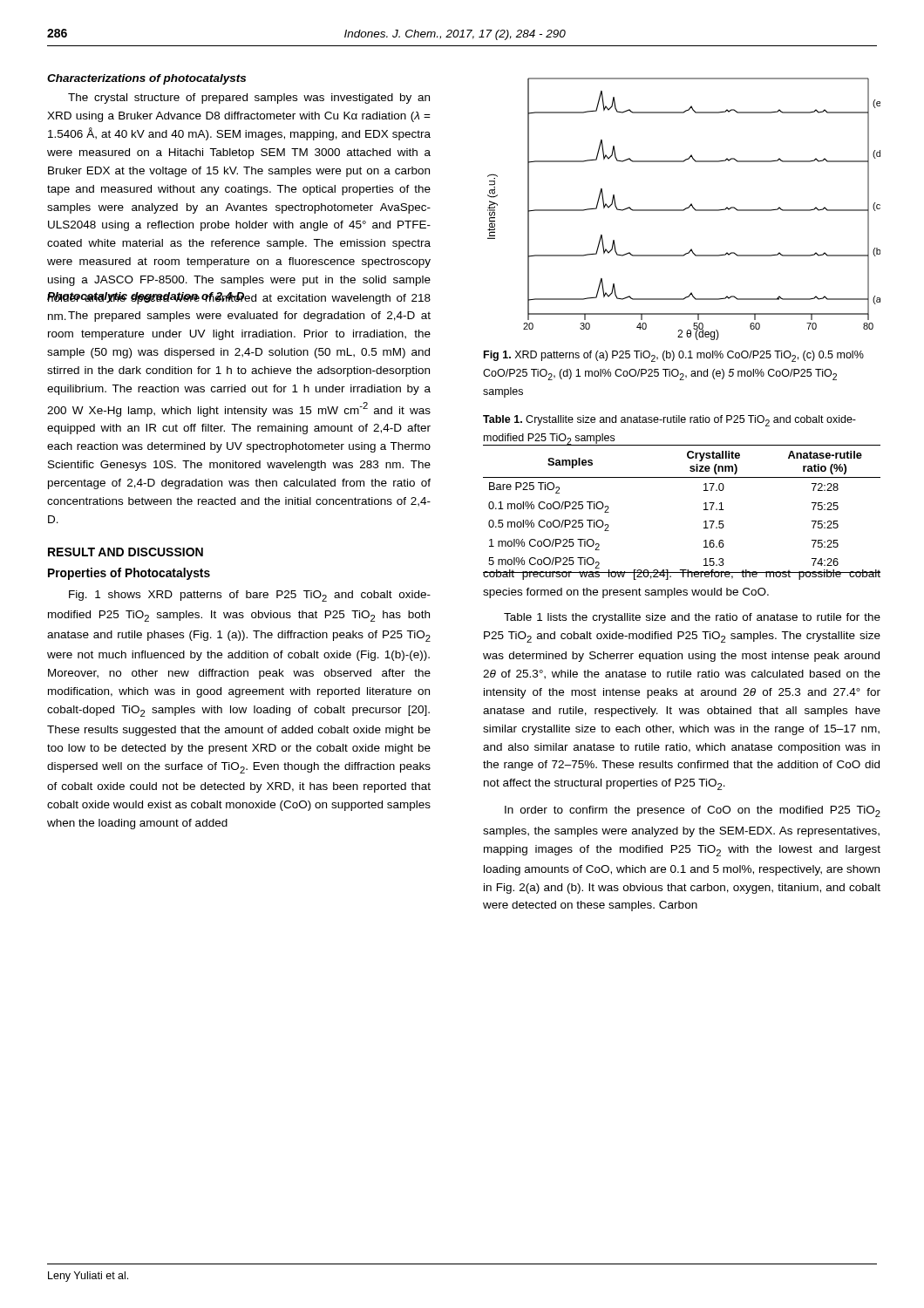Select the table that reads "Anatase-rutile ratio (%)"
This screenshot has width=924, height=1308.
coord(682,509)
